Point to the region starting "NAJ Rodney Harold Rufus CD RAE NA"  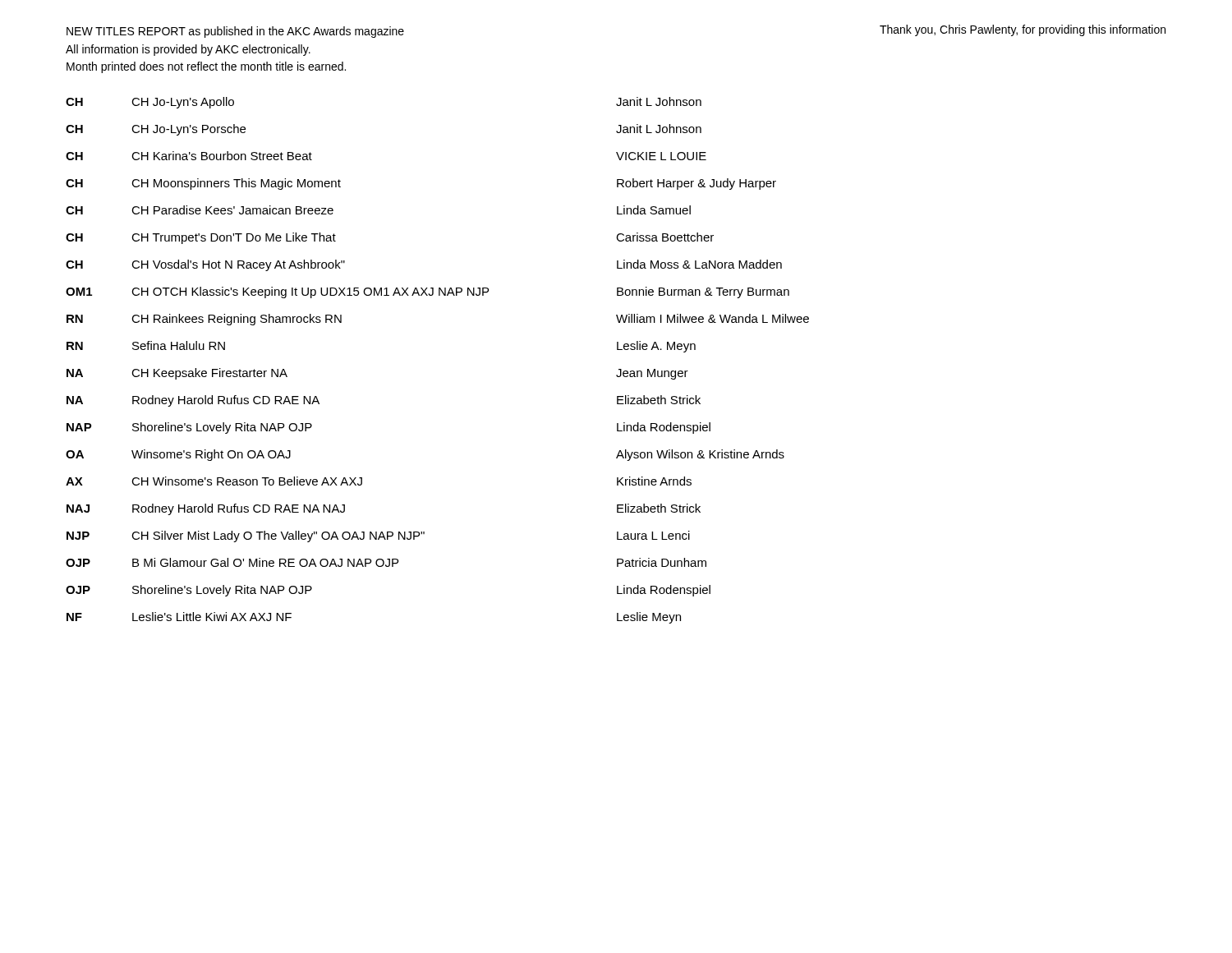coord(78,510)
